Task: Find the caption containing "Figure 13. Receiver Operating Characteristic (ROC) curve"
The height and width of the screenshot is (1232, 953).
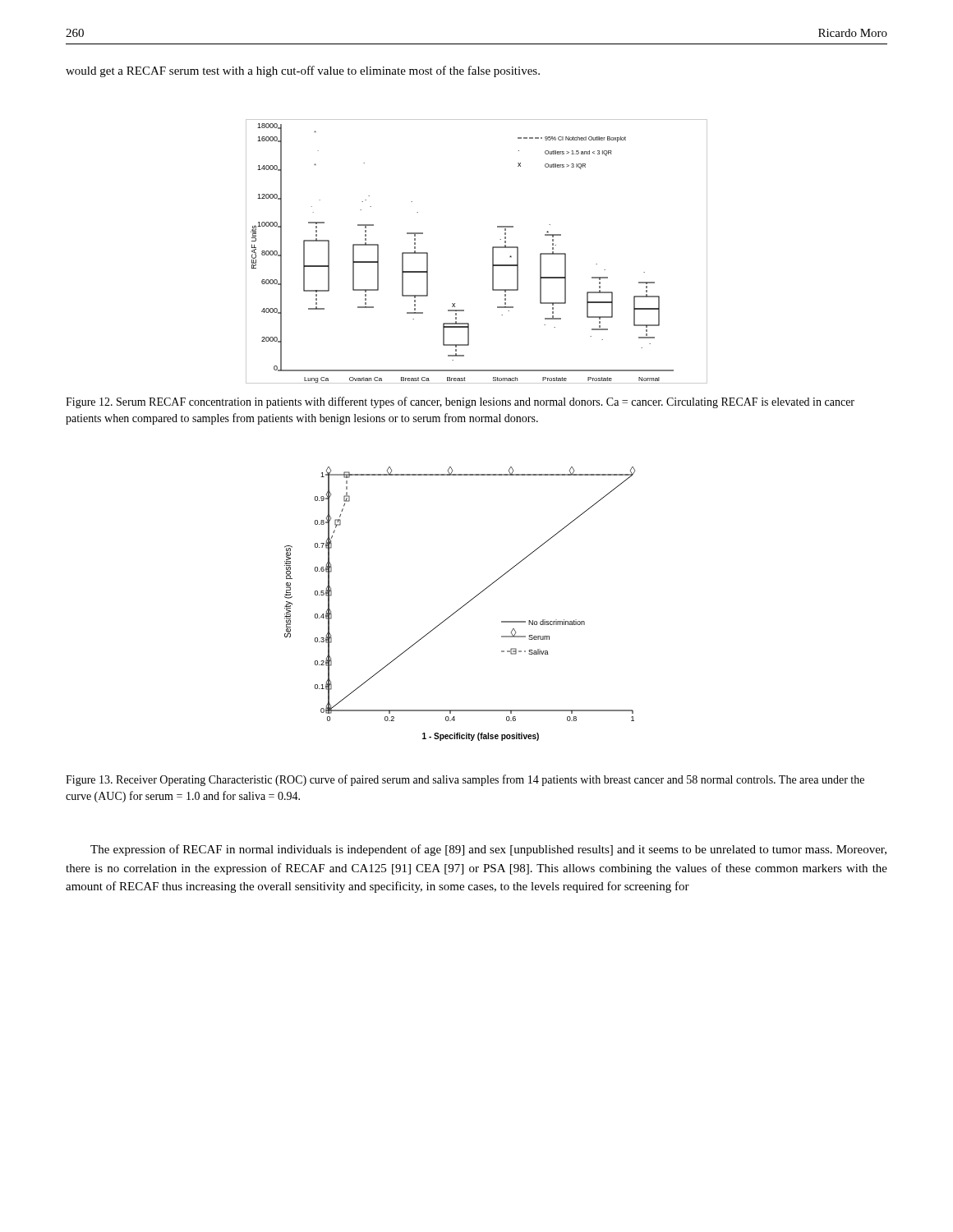Action: click(465, 788)
